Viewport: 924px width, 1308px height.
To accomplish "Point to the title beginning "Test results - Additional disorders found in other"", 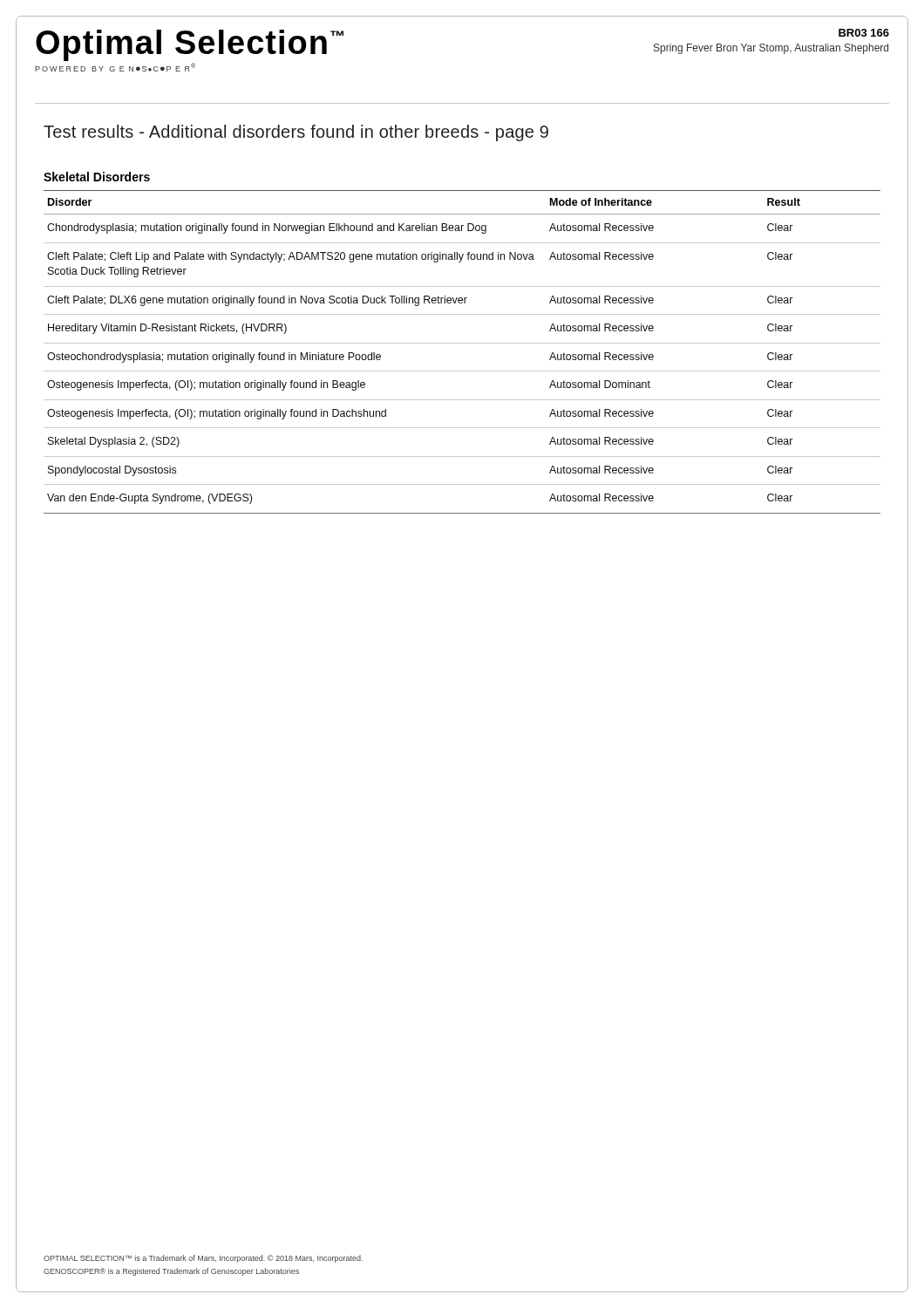I will click(x=296, y=132).
